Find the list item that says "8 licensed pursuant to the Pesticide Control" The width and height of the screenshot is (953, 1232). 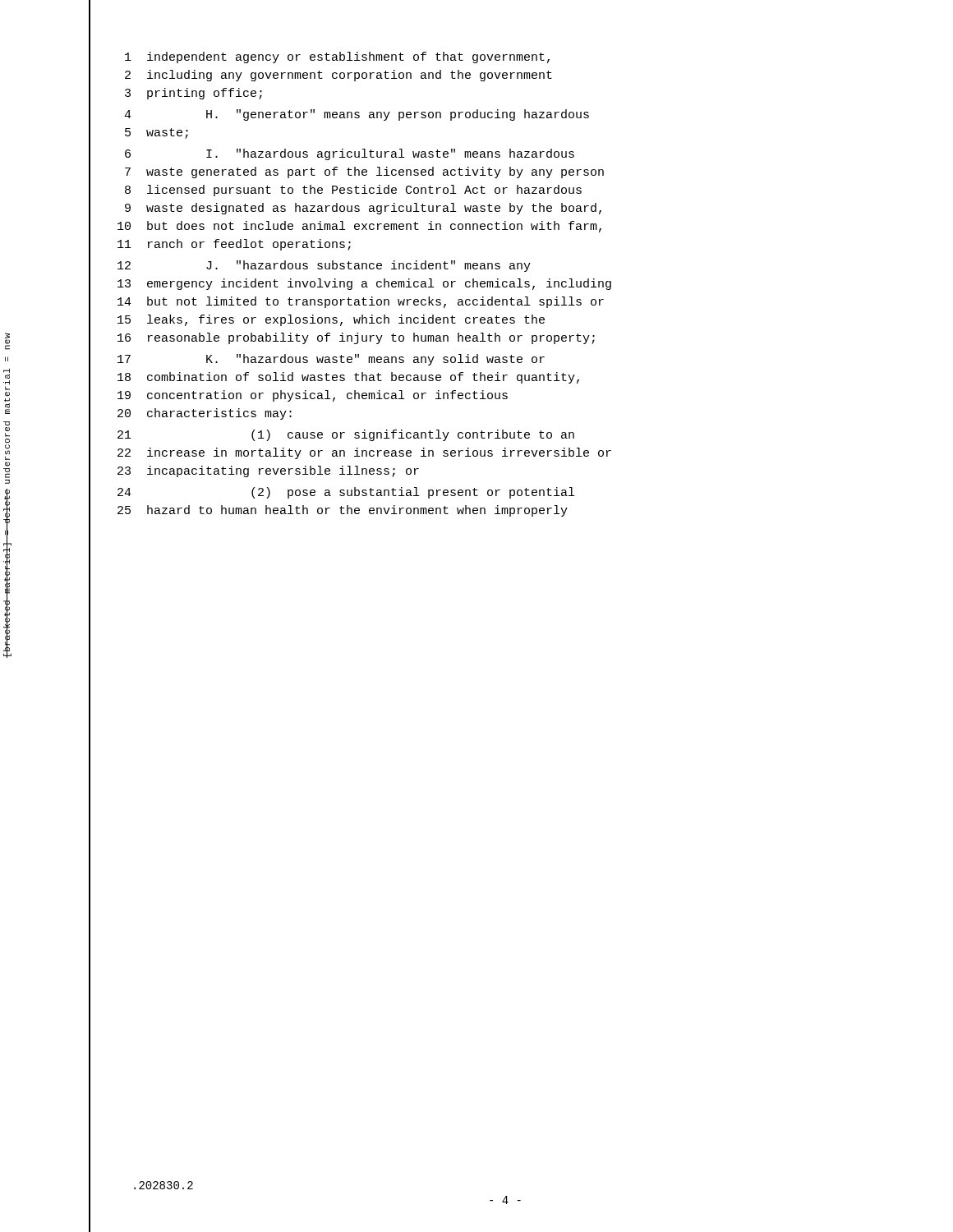505,191
